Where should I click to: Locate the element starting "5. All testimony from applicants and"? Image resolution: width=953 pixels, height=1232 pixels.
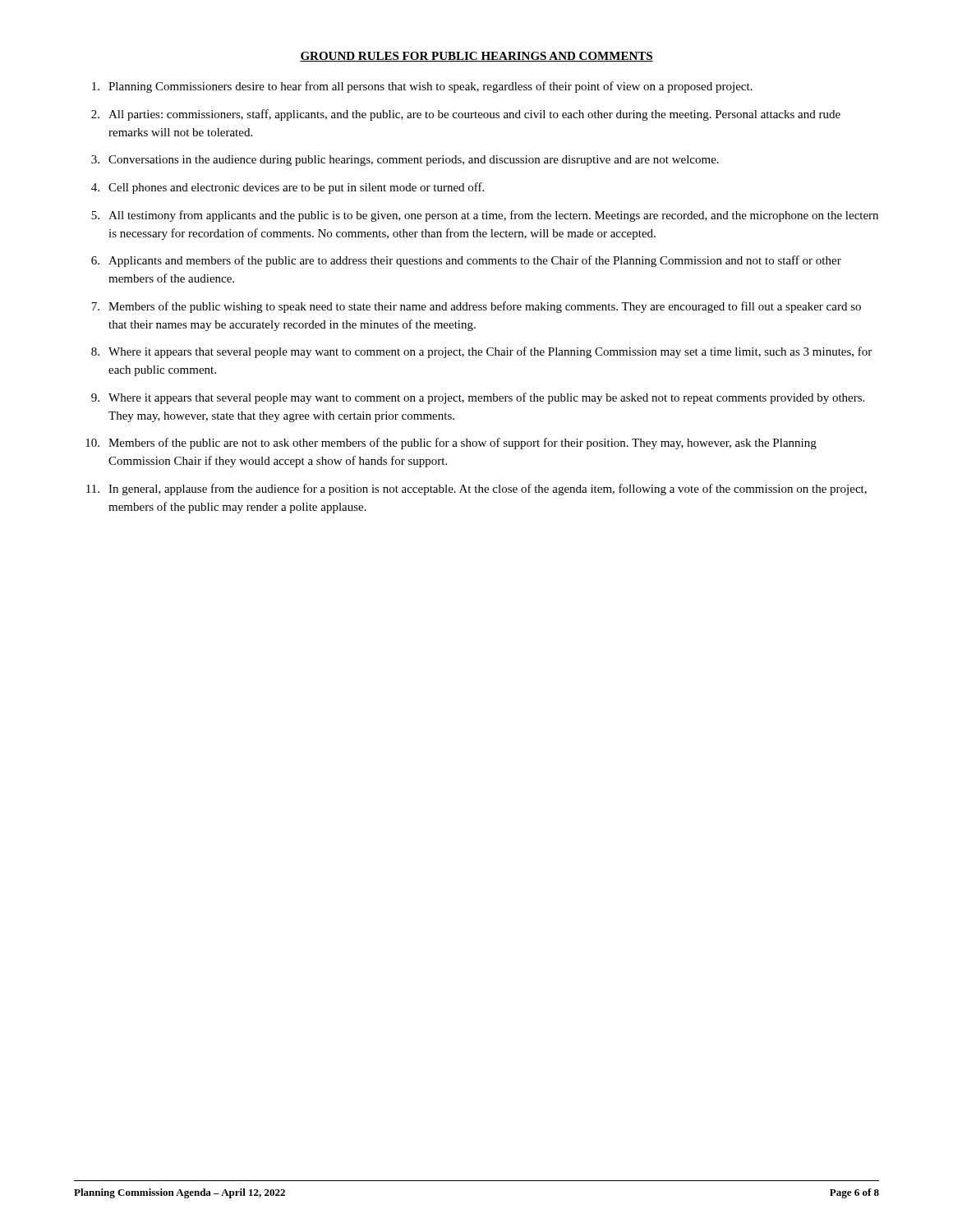click(x=476, y=225)
